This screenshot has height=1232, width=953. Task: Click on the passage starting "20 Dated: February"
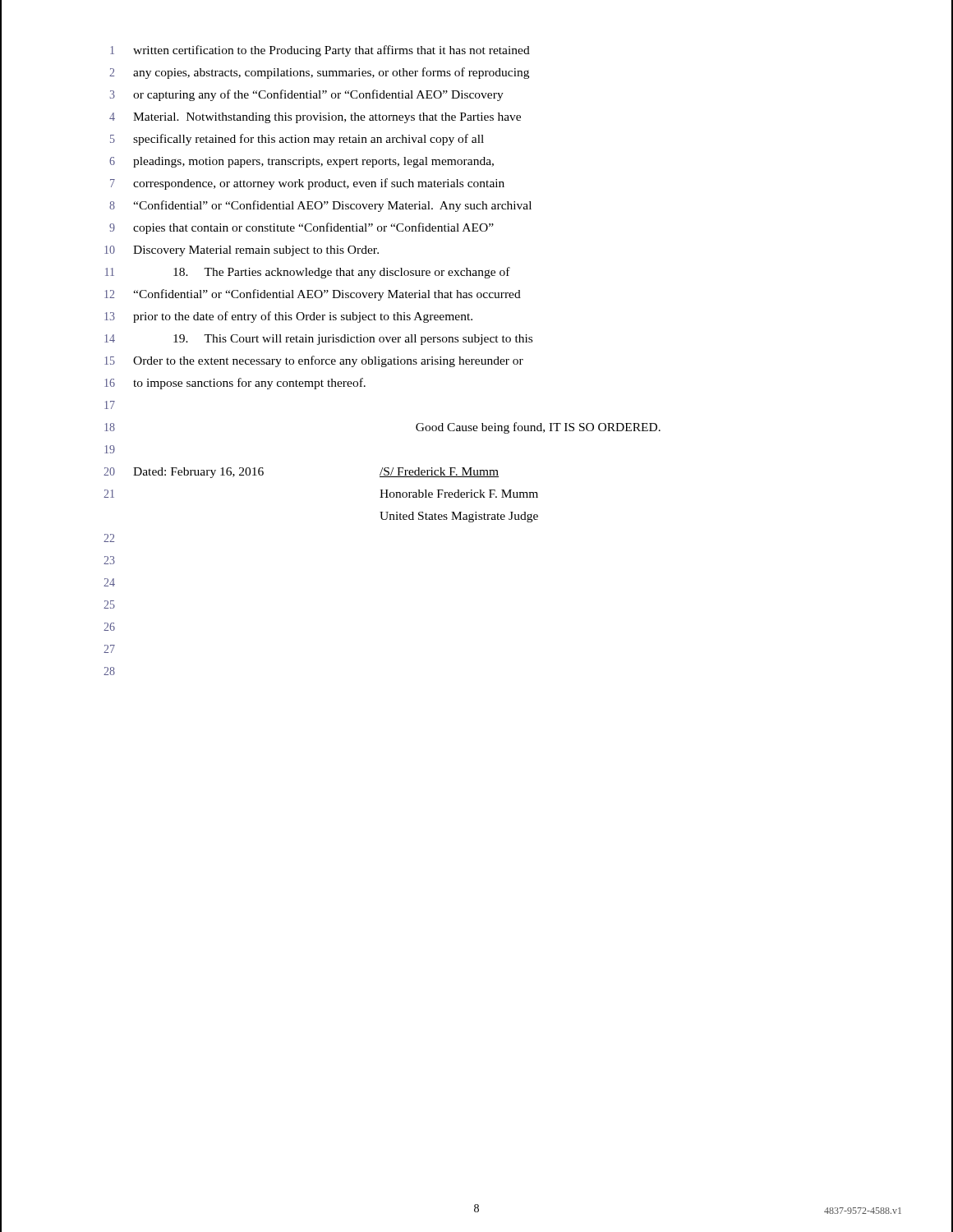point(493,472)
